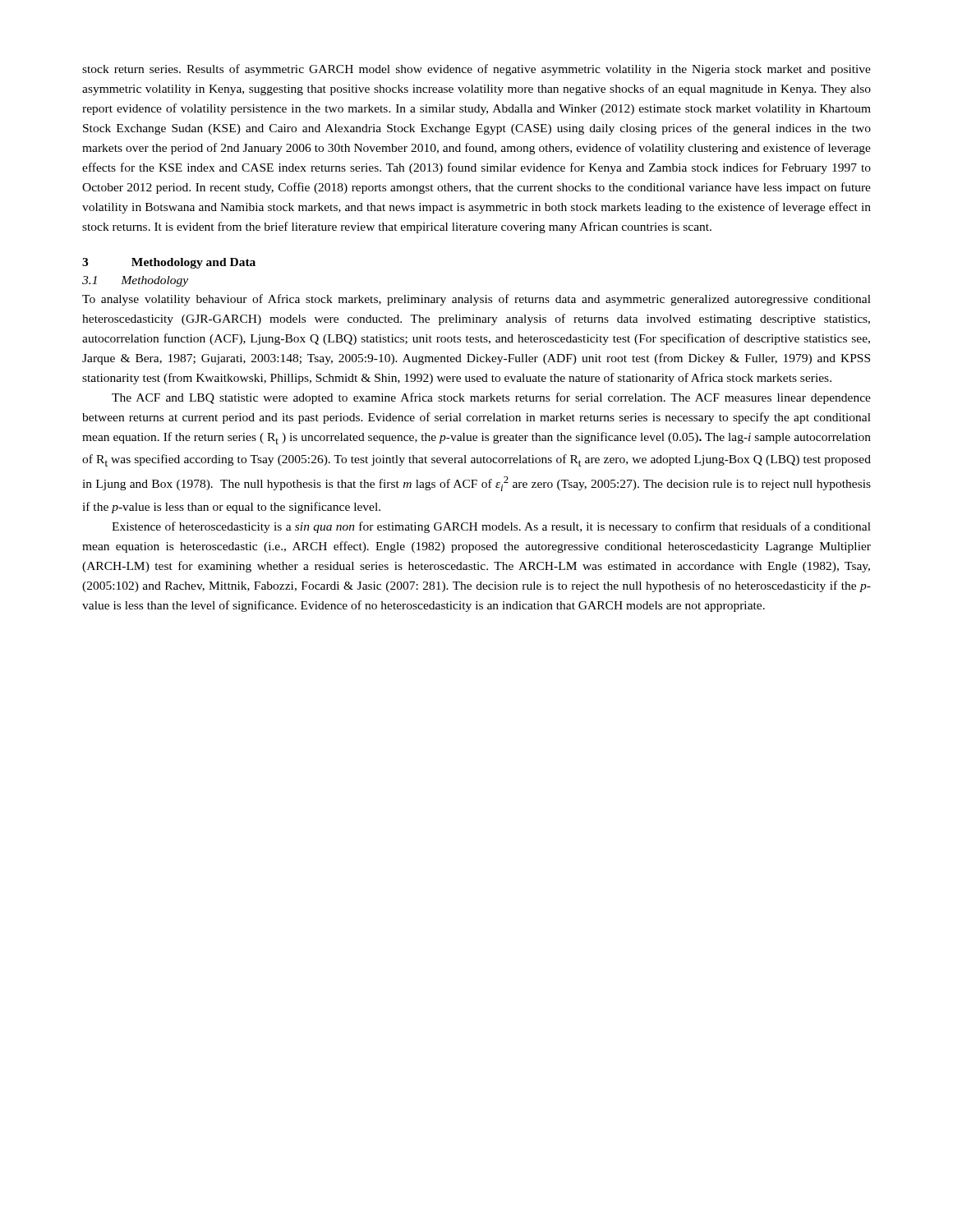Point to "3 Methodology and Data"
The width and height of the screenshot is (953, 1232).
pyautogui.click(x=169, y=262)
